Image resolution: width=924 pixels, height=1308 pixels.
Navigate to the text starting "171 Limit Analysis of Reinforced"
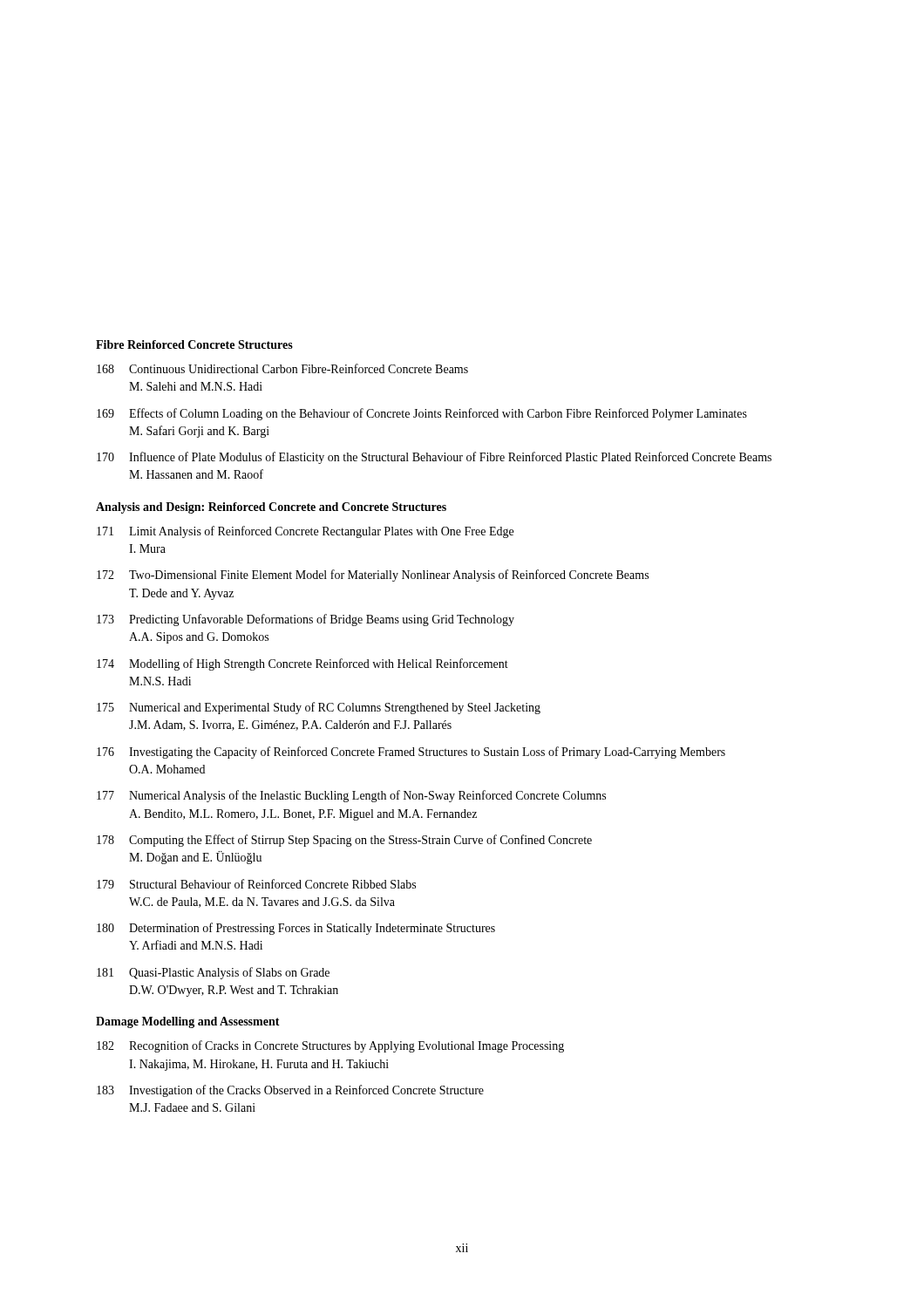pyautogui.click(x=462, y=541)
